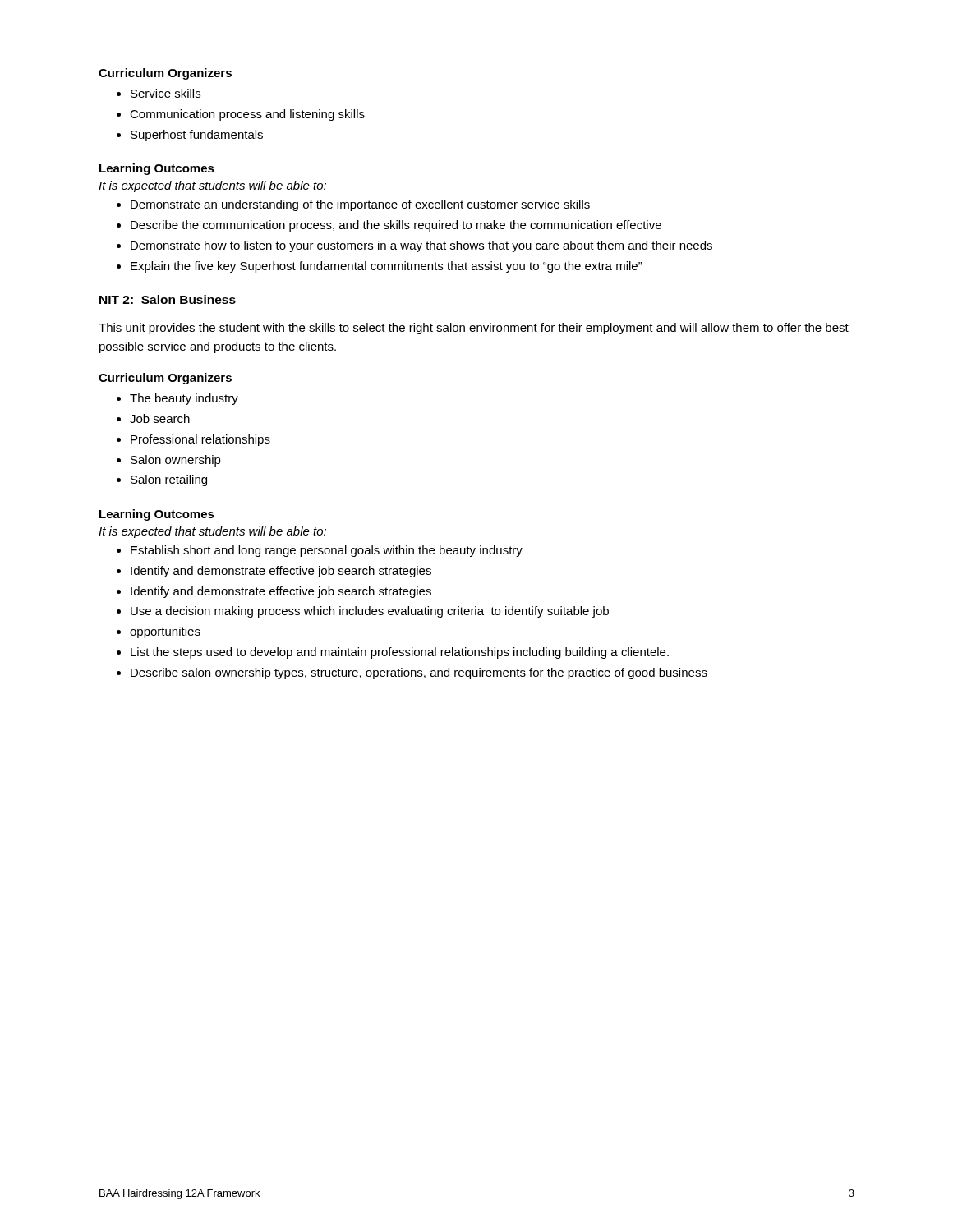Click where it says "The beauty industry"

tap(184, 398)
